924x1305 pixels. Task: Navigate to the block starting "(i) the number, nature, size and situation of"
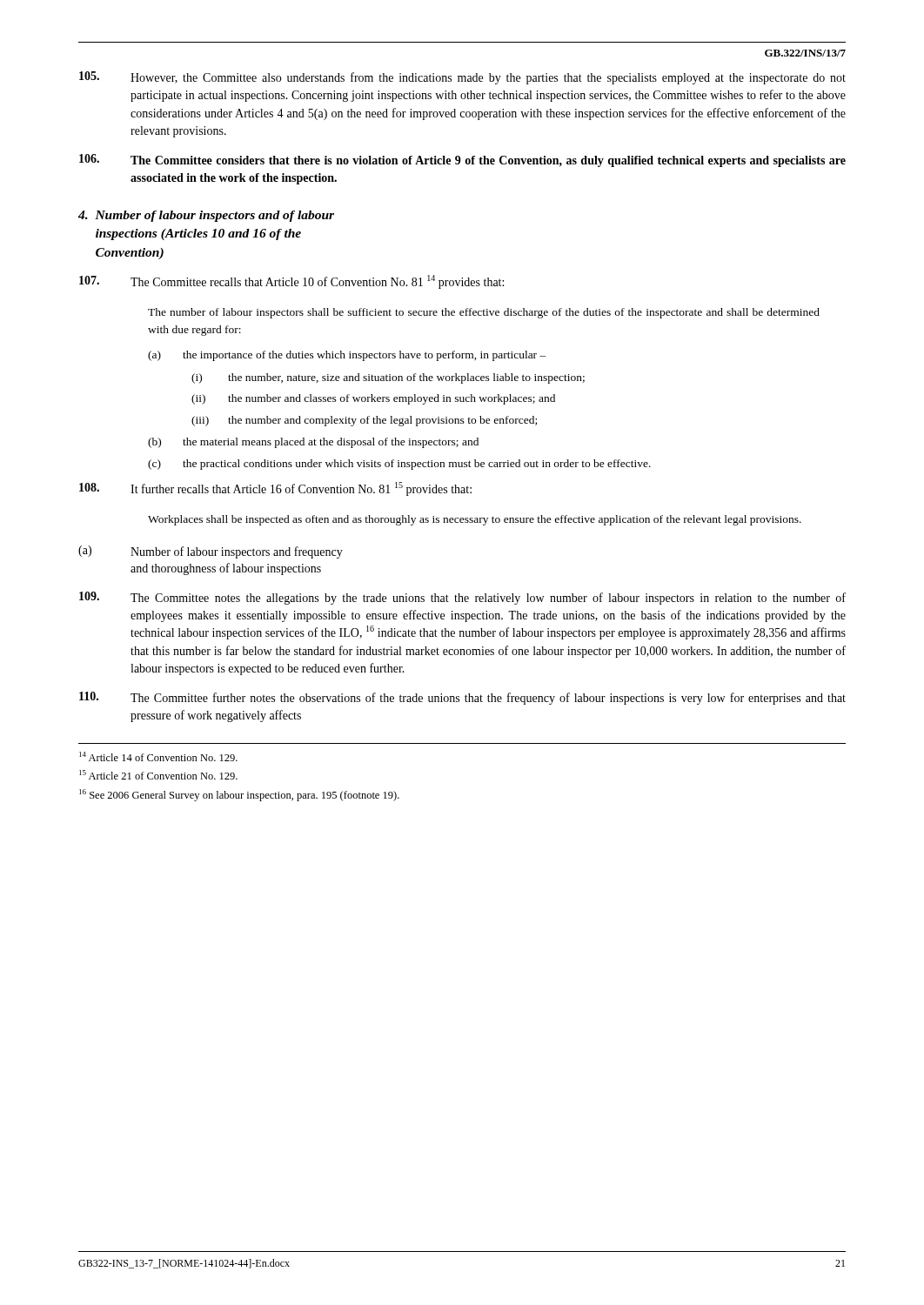(x=388, y=377)
